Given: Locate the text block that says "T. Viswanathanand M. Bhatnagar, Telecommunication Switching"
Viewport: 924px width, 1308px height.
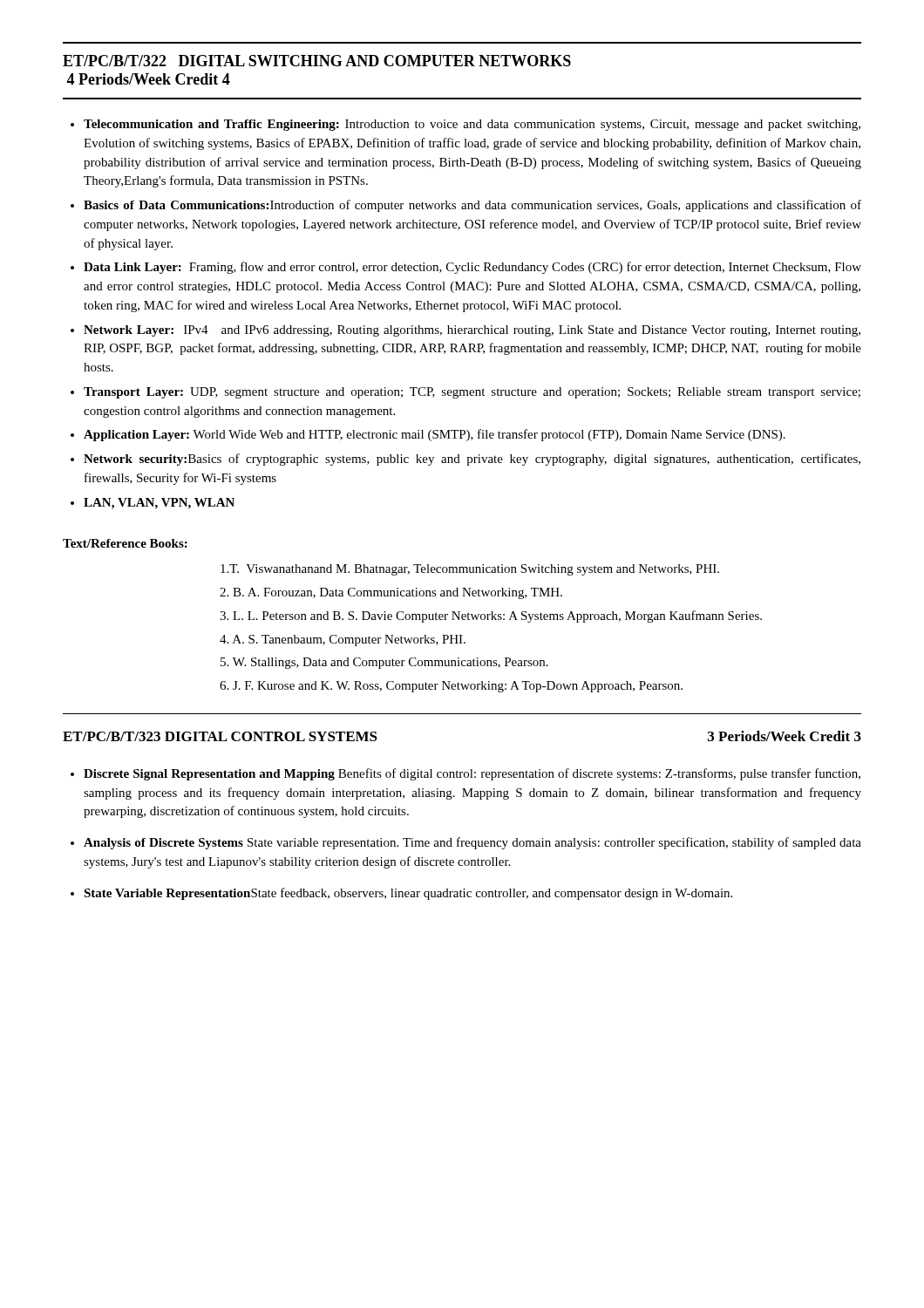Looking at the screenshot, I should (x=540, y=628).
